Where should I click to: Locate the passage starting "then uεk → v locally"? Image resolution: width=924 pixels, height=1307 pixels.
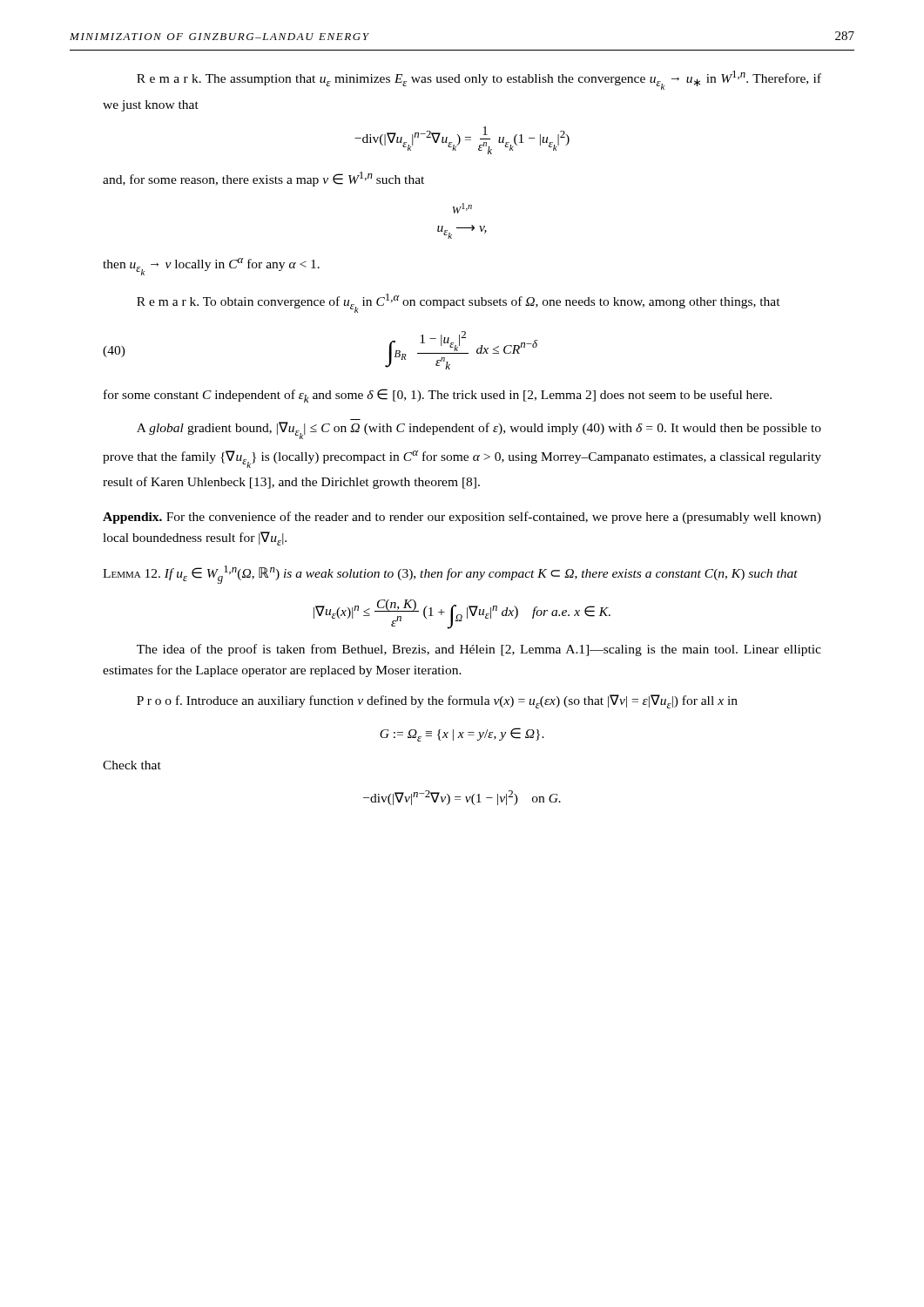211,267
